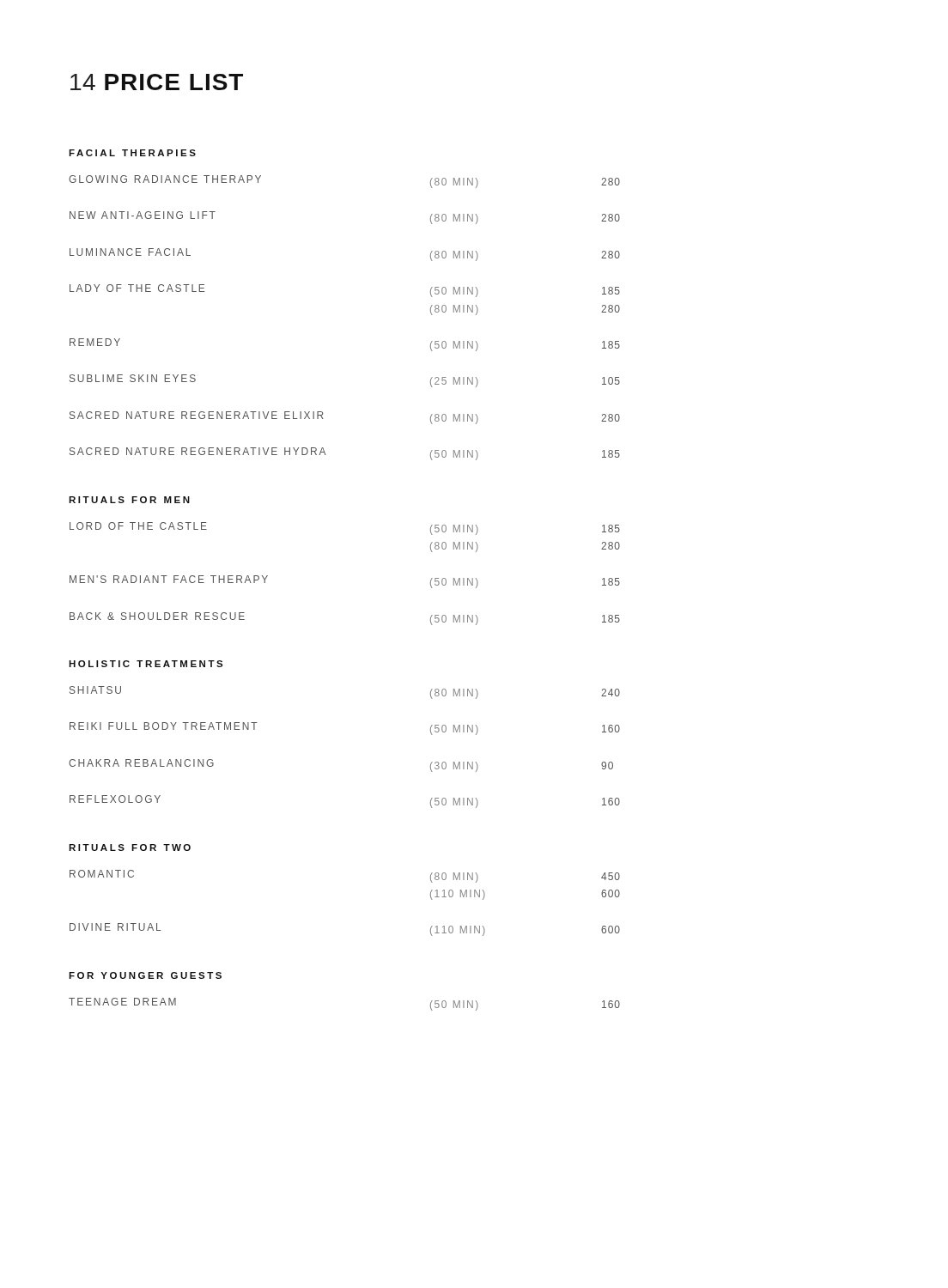948x1288 pixels.
Task: Navigate to the block starting "CHAKRA REBALANCING (30 MIN) 90"
Action: click(137, 766)
